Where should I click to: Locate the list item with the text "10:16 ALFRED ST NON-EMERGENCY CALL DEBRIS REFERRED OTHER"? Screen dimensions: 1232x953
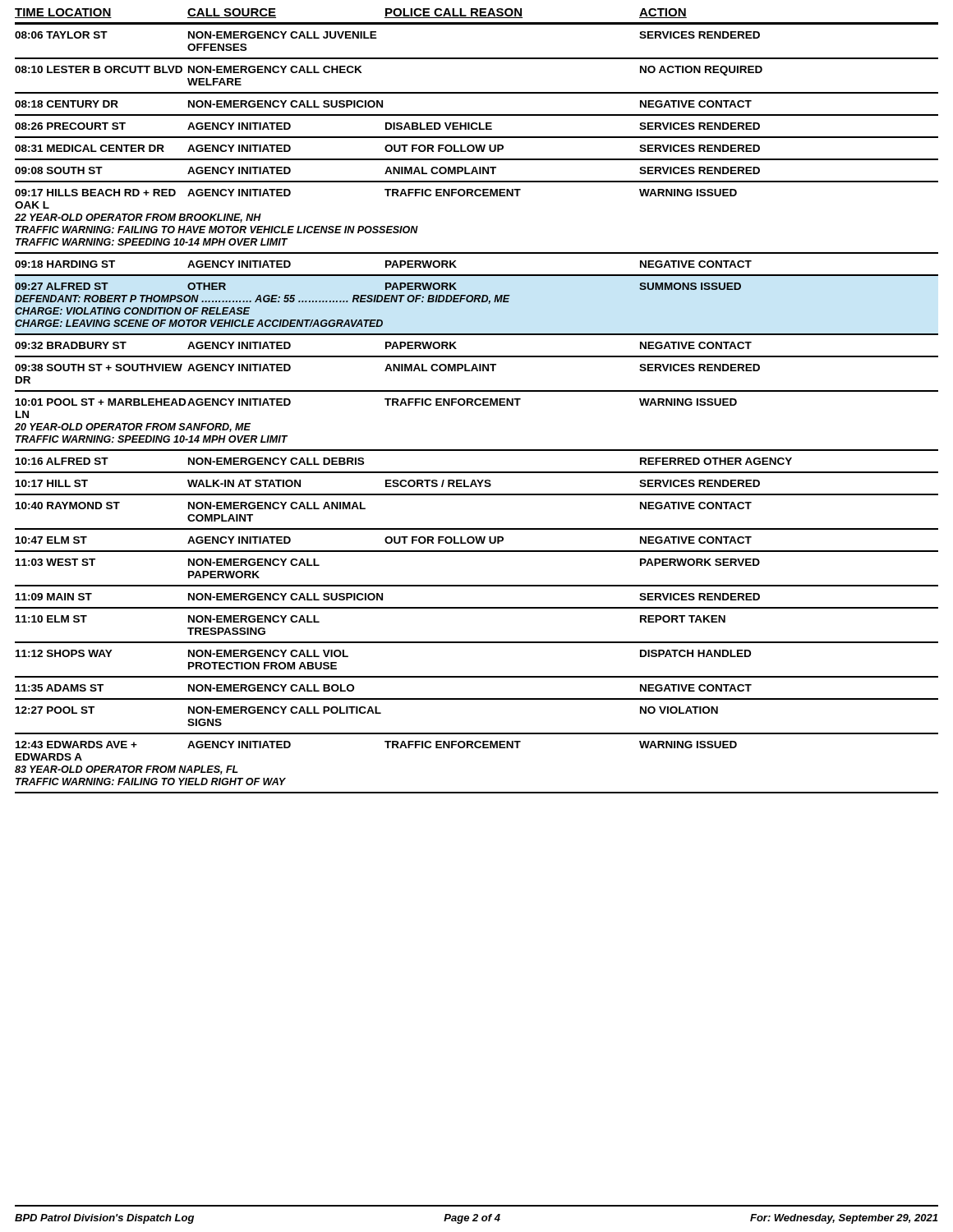pyautogui.click(x=476, y=461)
